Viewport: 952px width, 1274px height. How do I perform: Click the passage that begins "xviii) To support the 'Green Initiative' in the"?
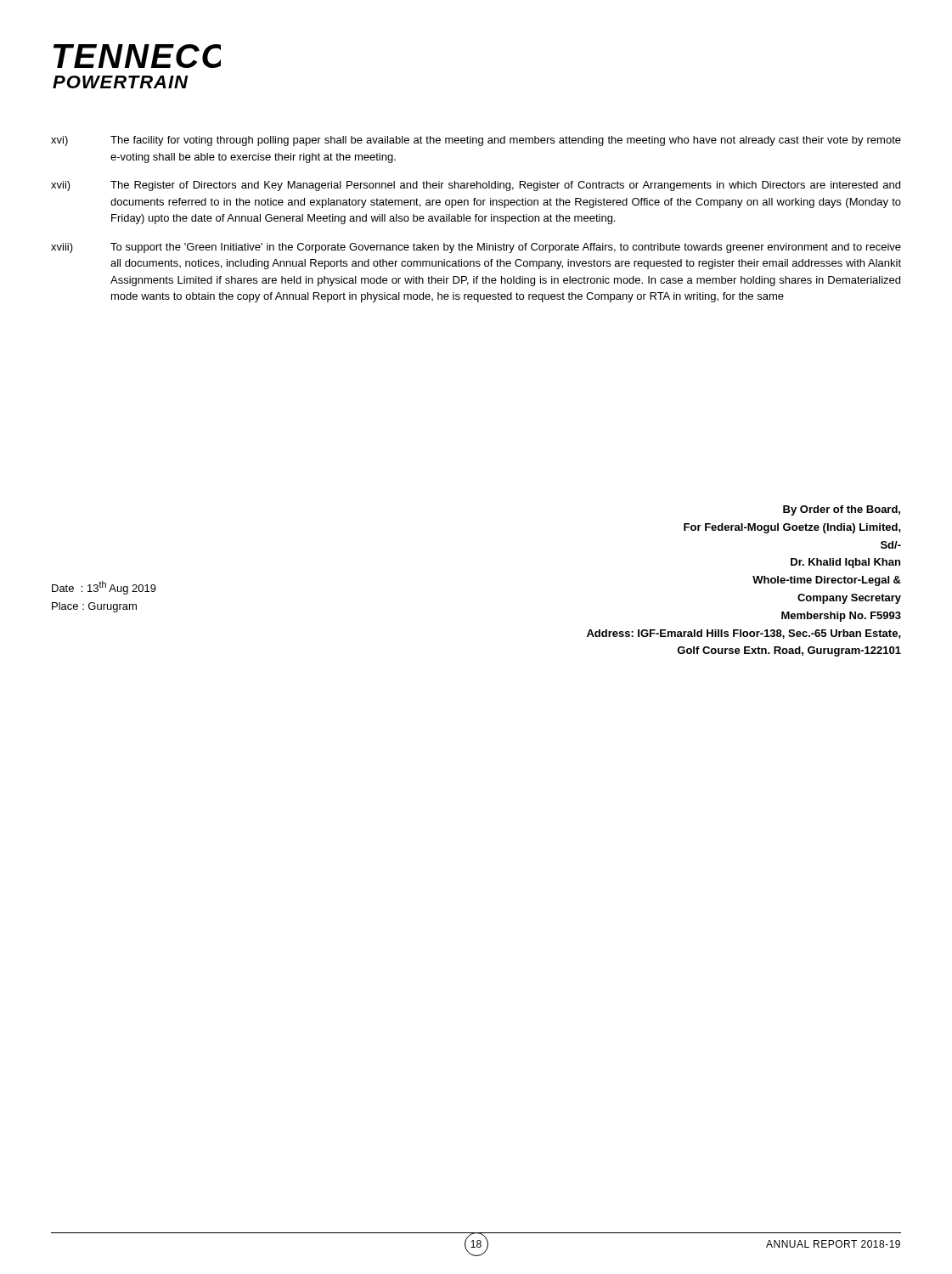(x=476, y=271)
